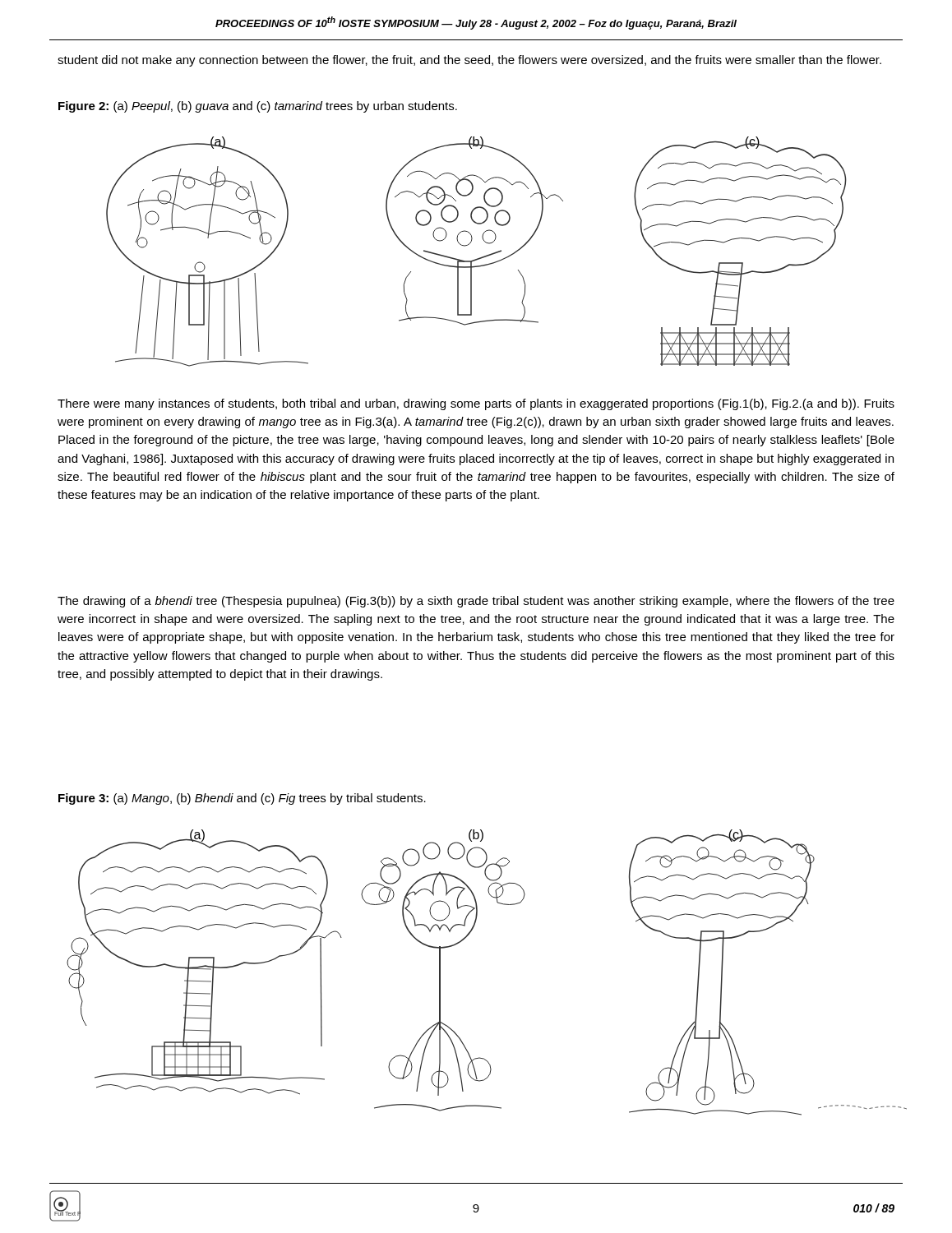
Task: Navigate to the block starting "Figure 2: (a) Peepul, (b) guava and (c)"
Action: pos(258,106)
